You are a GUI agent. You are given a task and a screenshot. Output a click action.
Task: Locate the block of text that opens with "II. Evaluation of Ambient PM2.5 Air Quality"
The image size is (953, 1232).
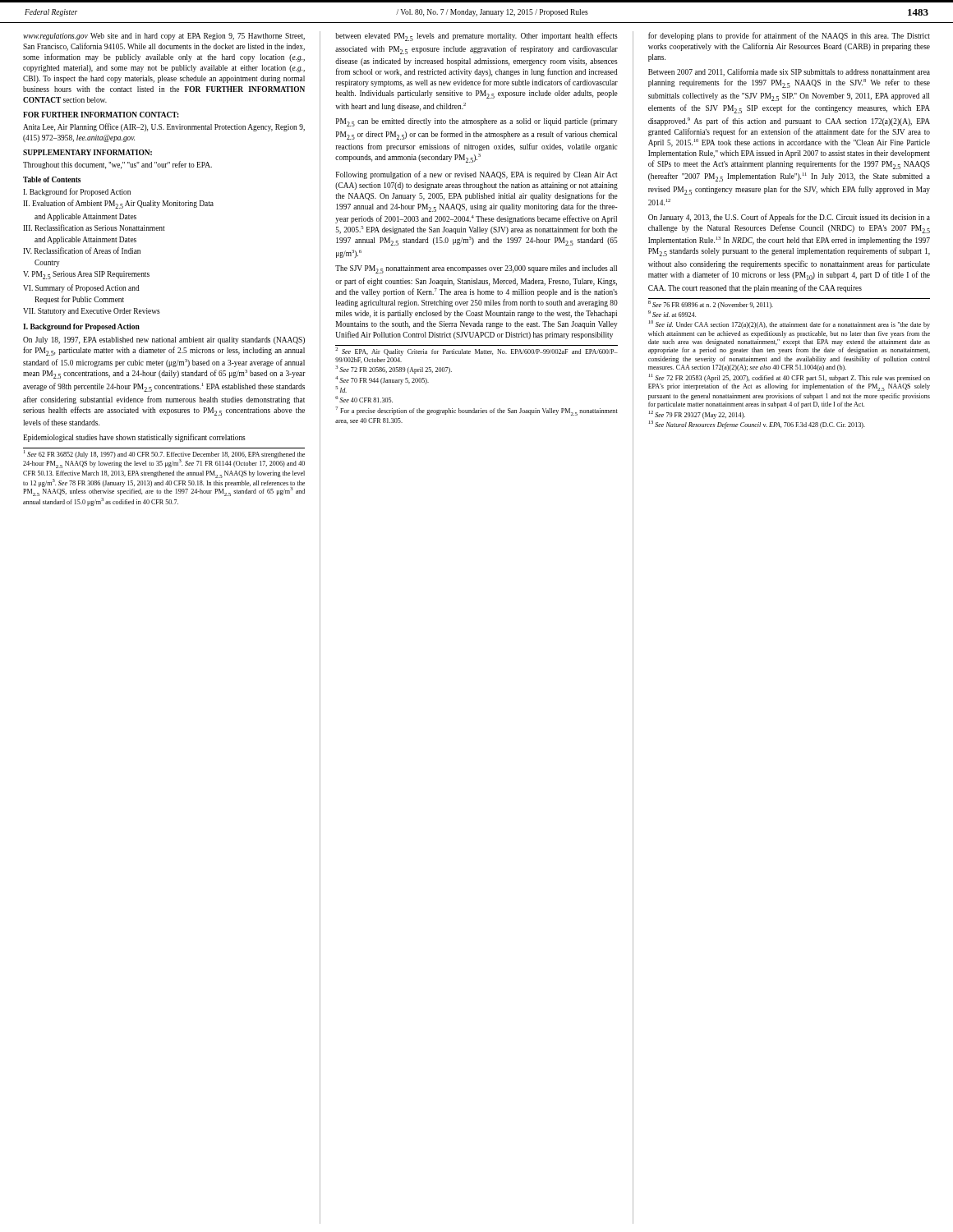click(118, 205)
